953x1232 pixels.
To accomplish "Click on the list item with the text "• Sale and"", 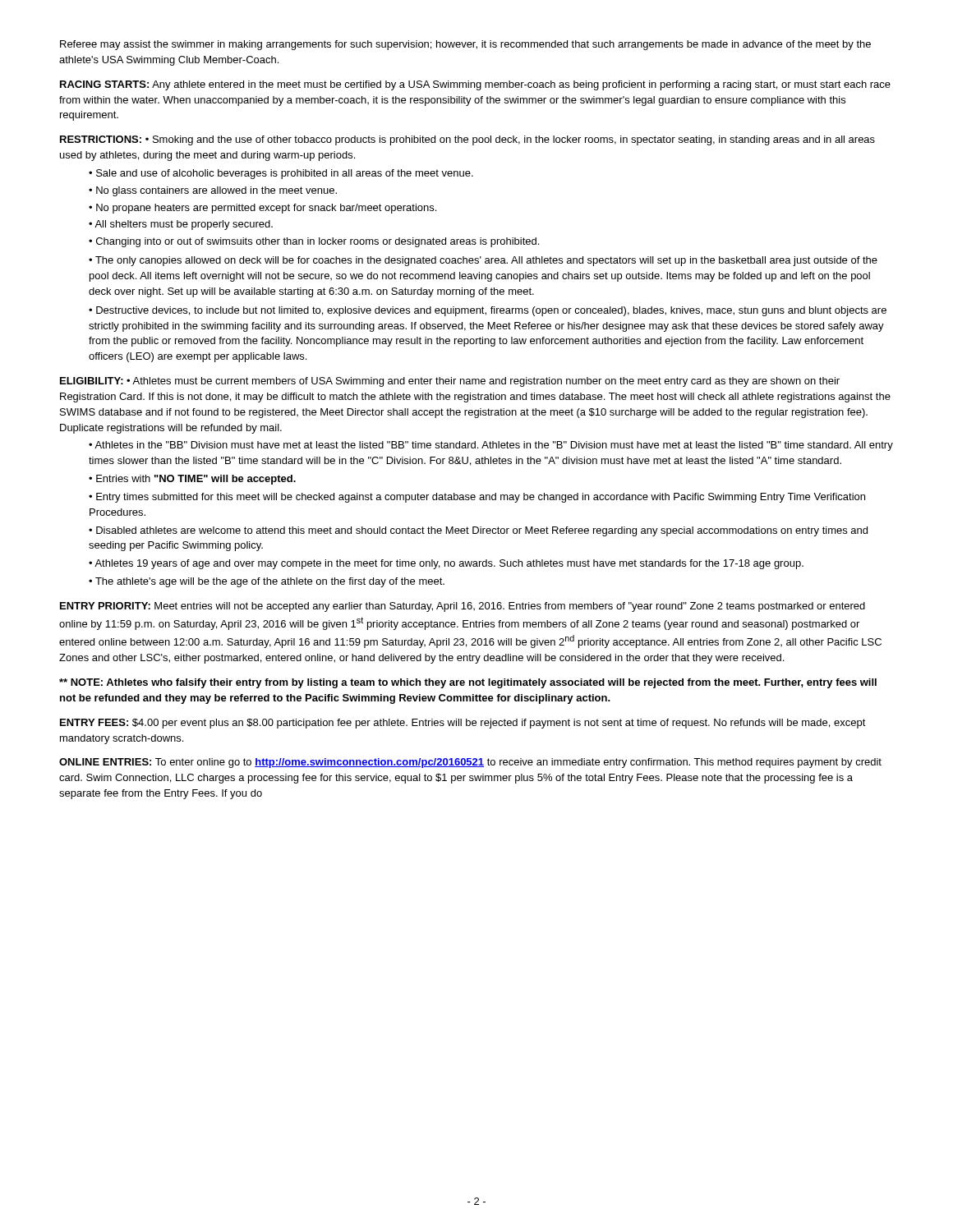I will point(281,173).
